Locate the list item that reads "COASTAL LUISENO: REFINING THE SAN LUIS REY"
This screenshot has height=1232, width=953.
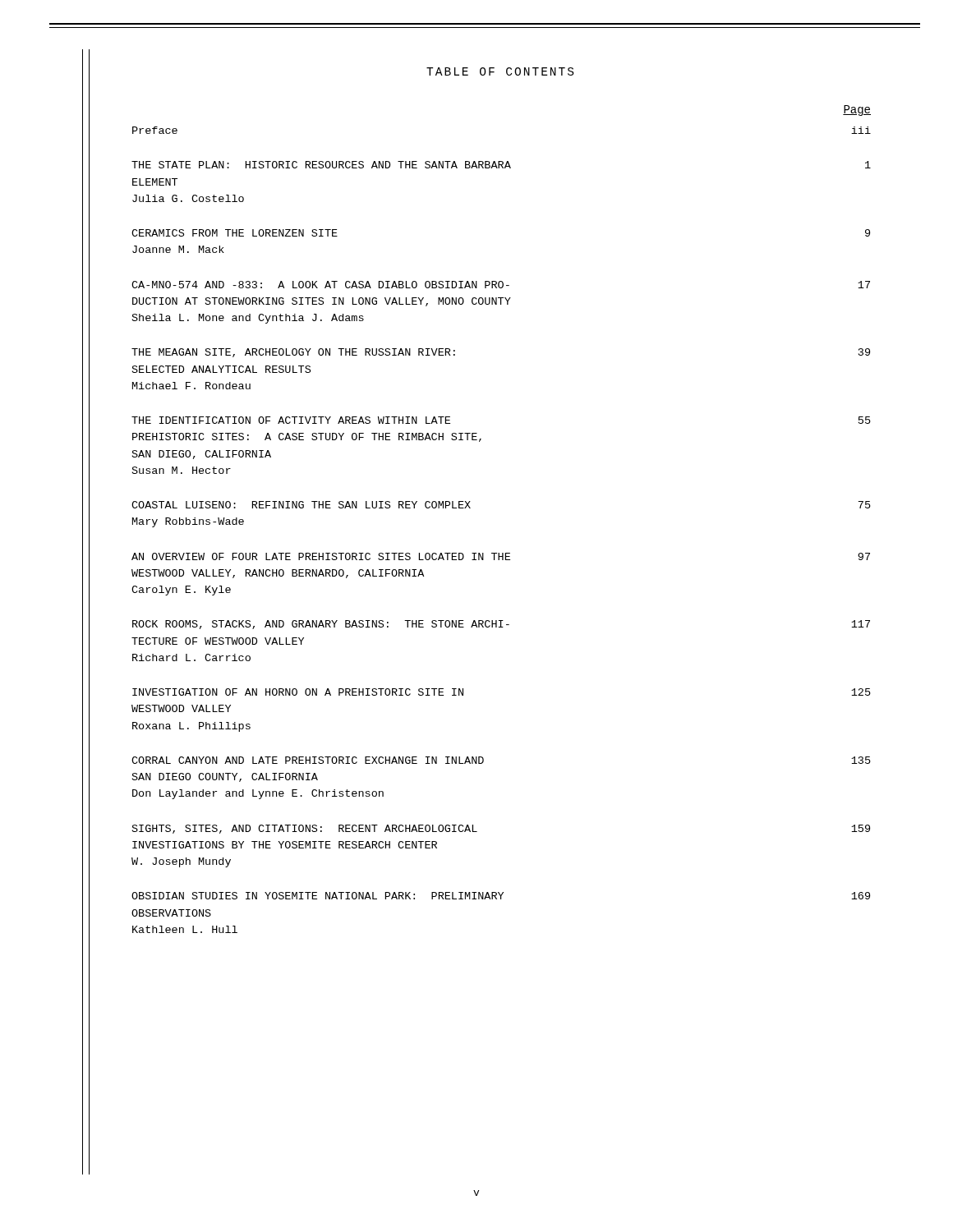pos(155,505)
